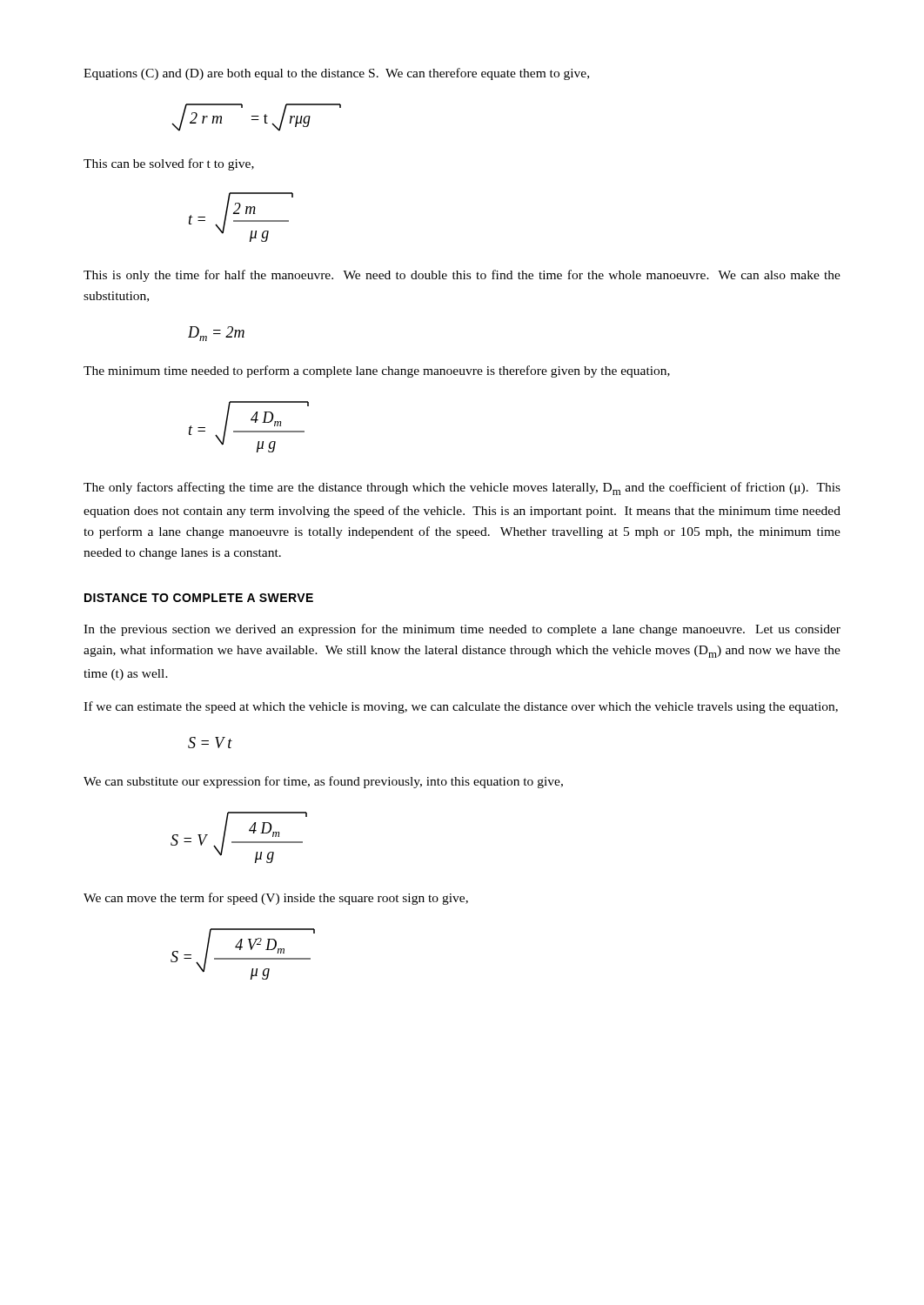Click the passage that begins "The minimum time needed"
The width and height of the screenshot is (924, 1305).
point(462,371)
